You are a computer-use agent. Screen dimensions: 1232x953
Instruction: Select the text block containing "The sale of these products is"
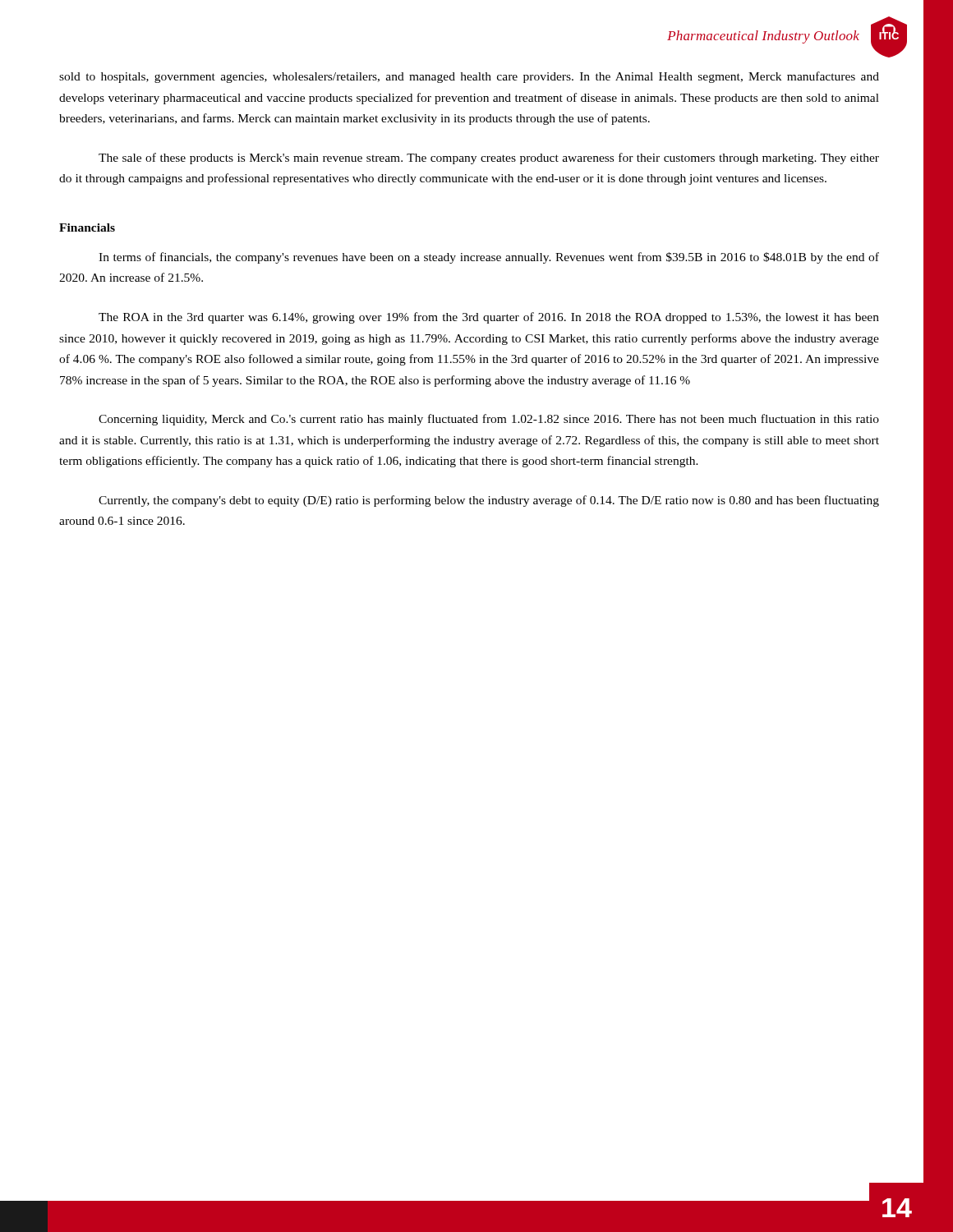[x=469, y=168]
